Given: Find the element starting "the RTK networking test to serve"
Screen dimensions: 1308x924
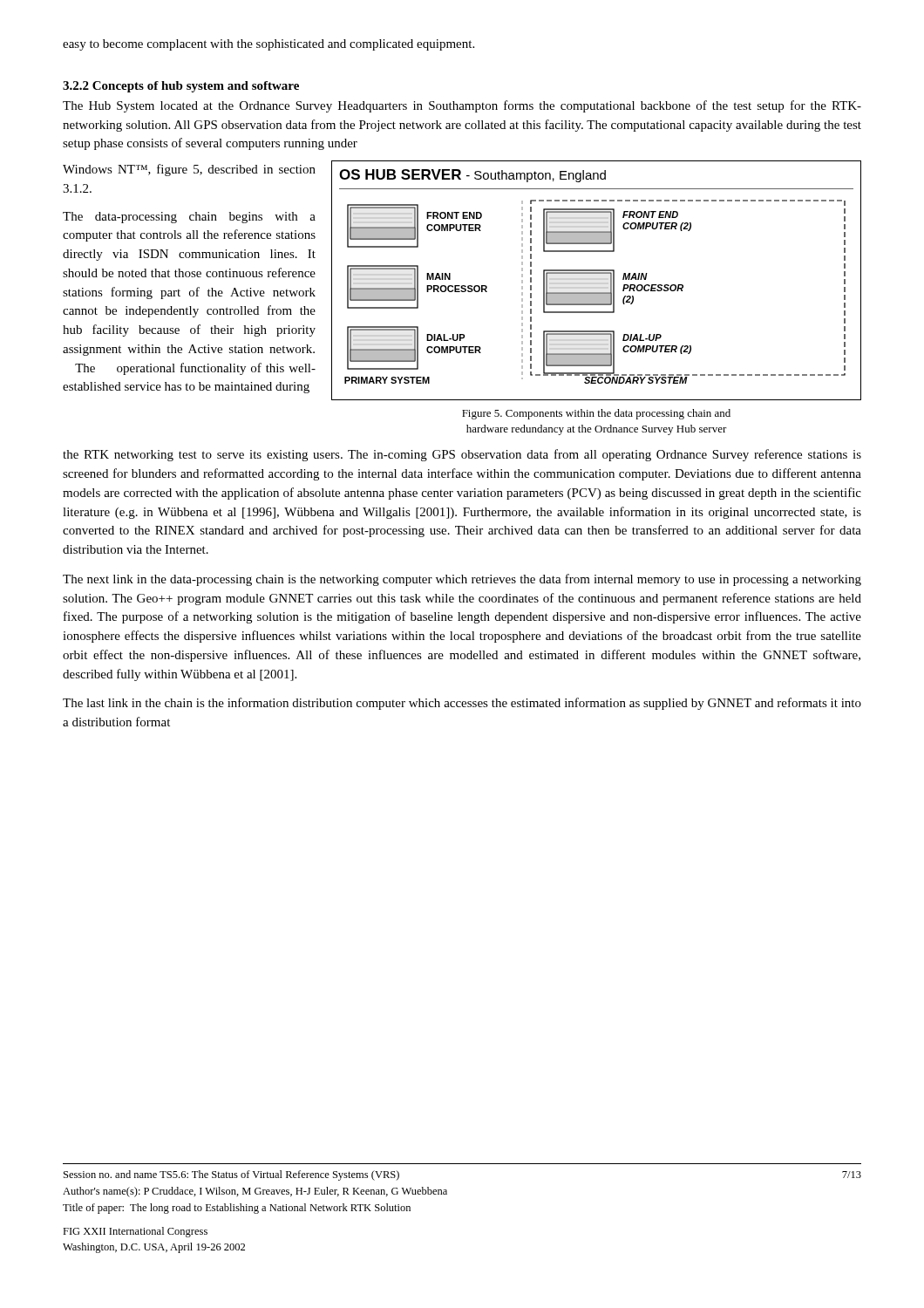Looking at the screenshot, I should pyautogui.click(x=462, y=502).
